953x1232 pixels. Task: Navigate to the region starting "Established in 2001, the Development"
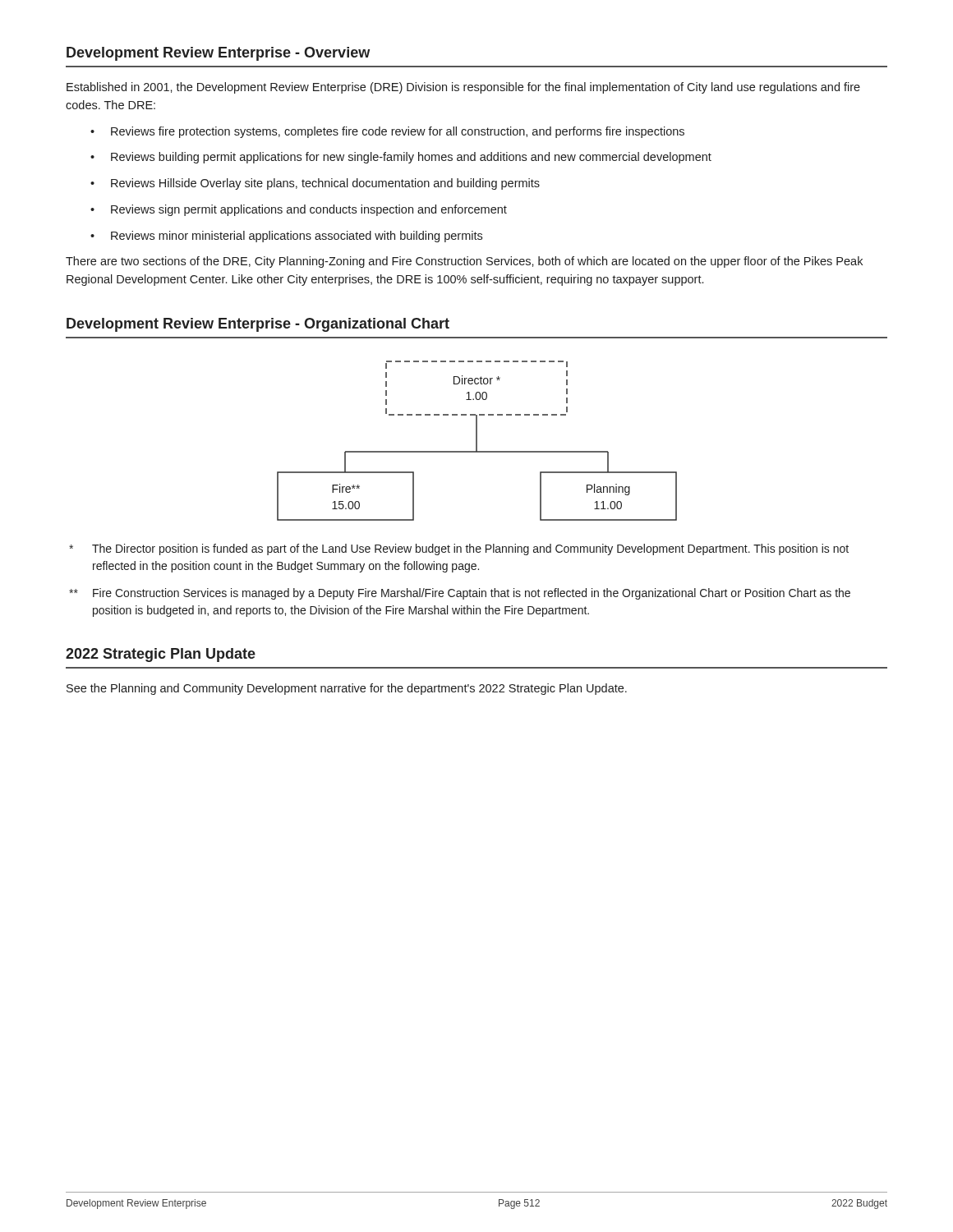coord(463,96)
